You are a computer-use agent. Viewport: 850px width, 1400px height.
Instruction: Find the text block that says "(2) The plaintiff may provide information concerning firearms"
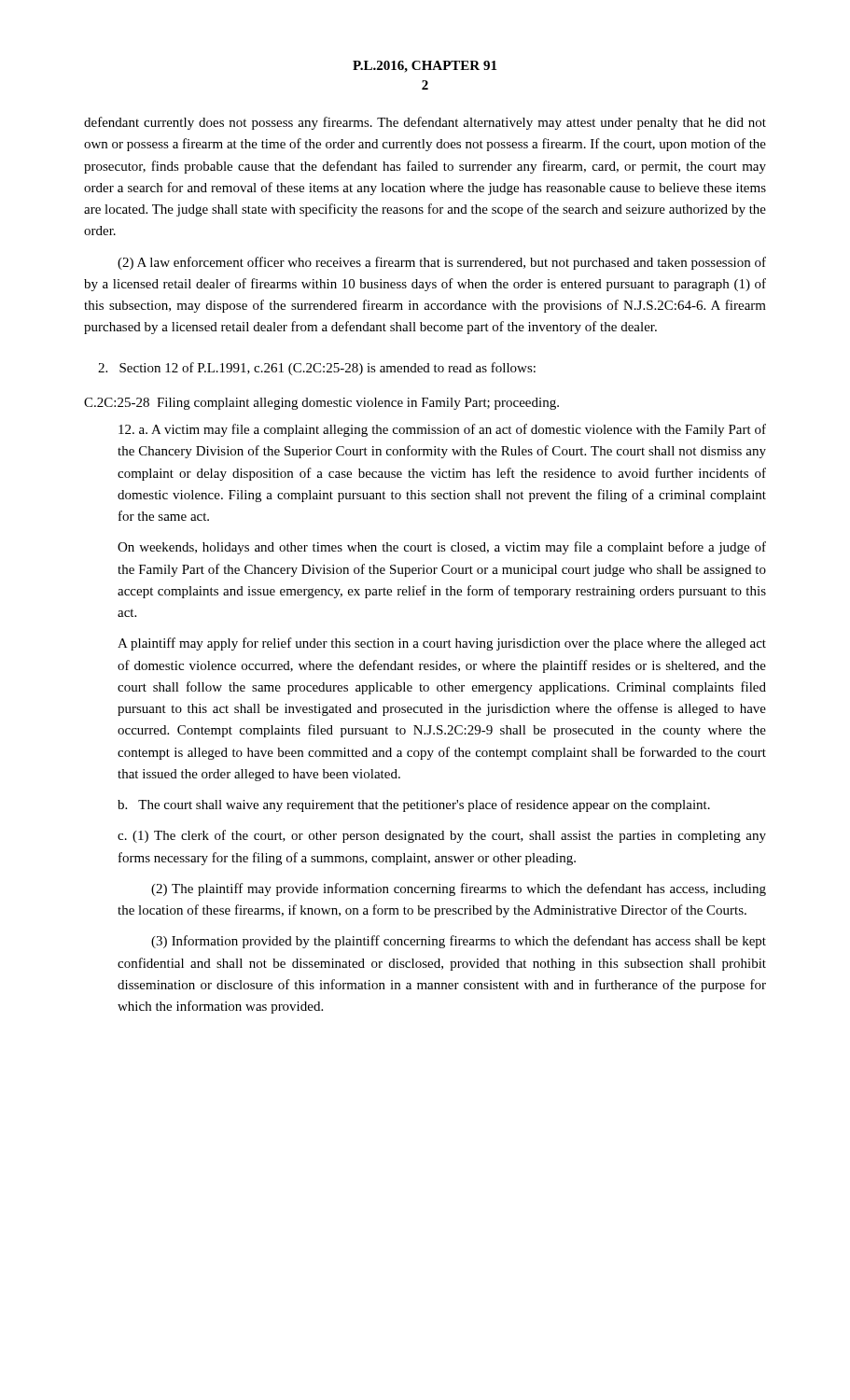coord(442,899)
